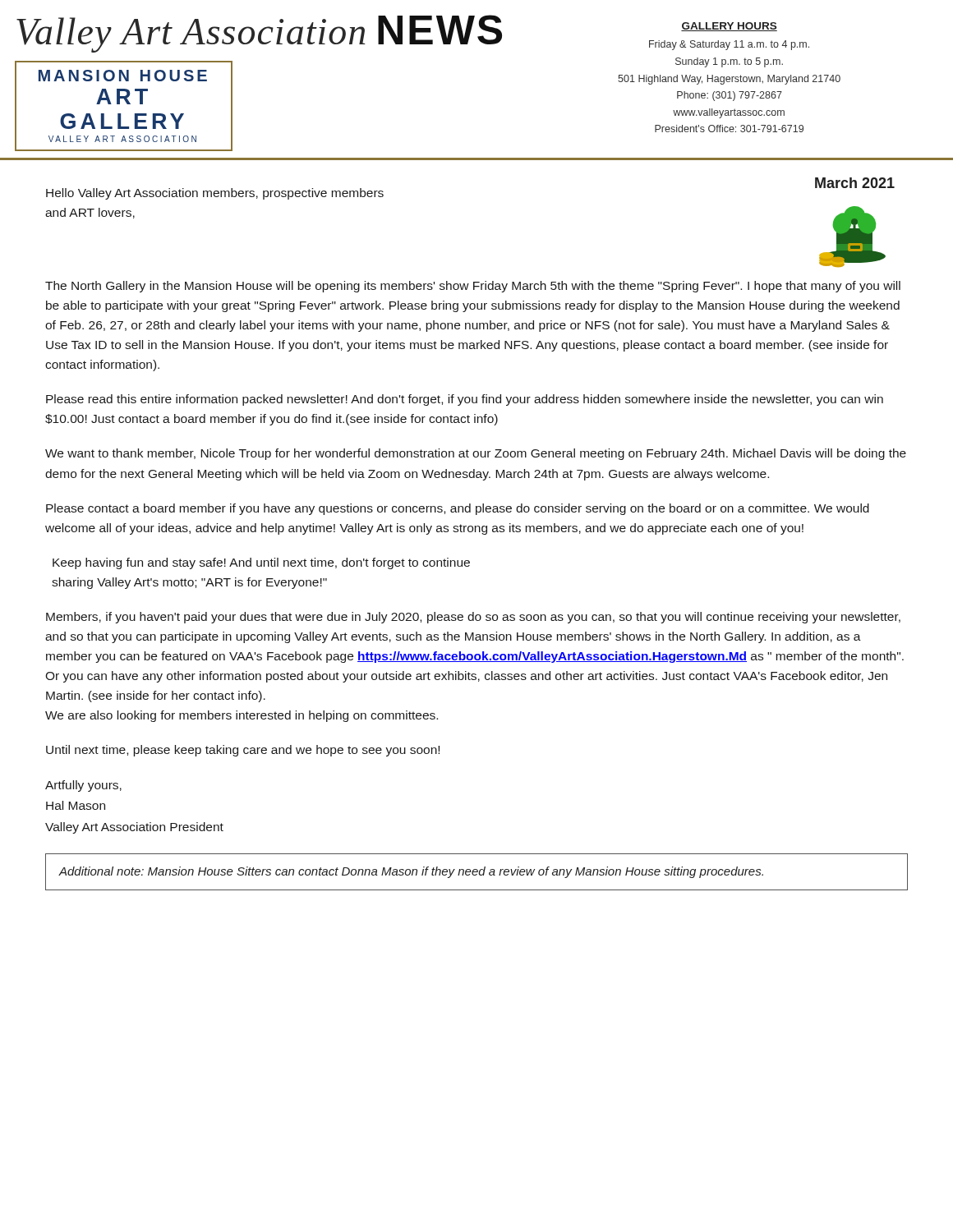Click on the text block that reads "Members, if you haven't paid your dues"
This screenshot has width=953, height=1232.
click(475, 665)
